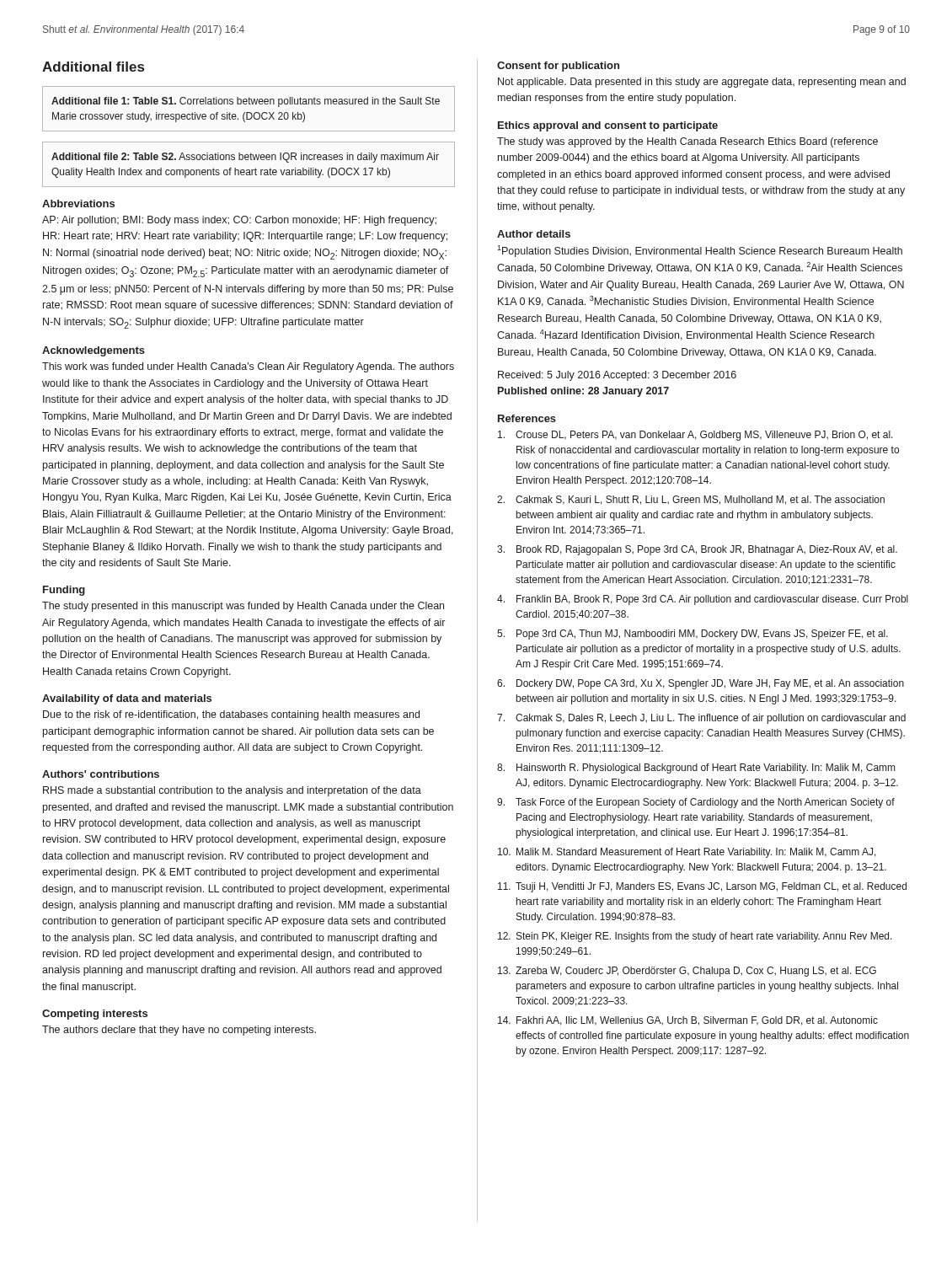Locate the list item with the text "7.Cakmak S, Dales R,"
Viewport: 952px width, 1264px height.
point(703,733)
